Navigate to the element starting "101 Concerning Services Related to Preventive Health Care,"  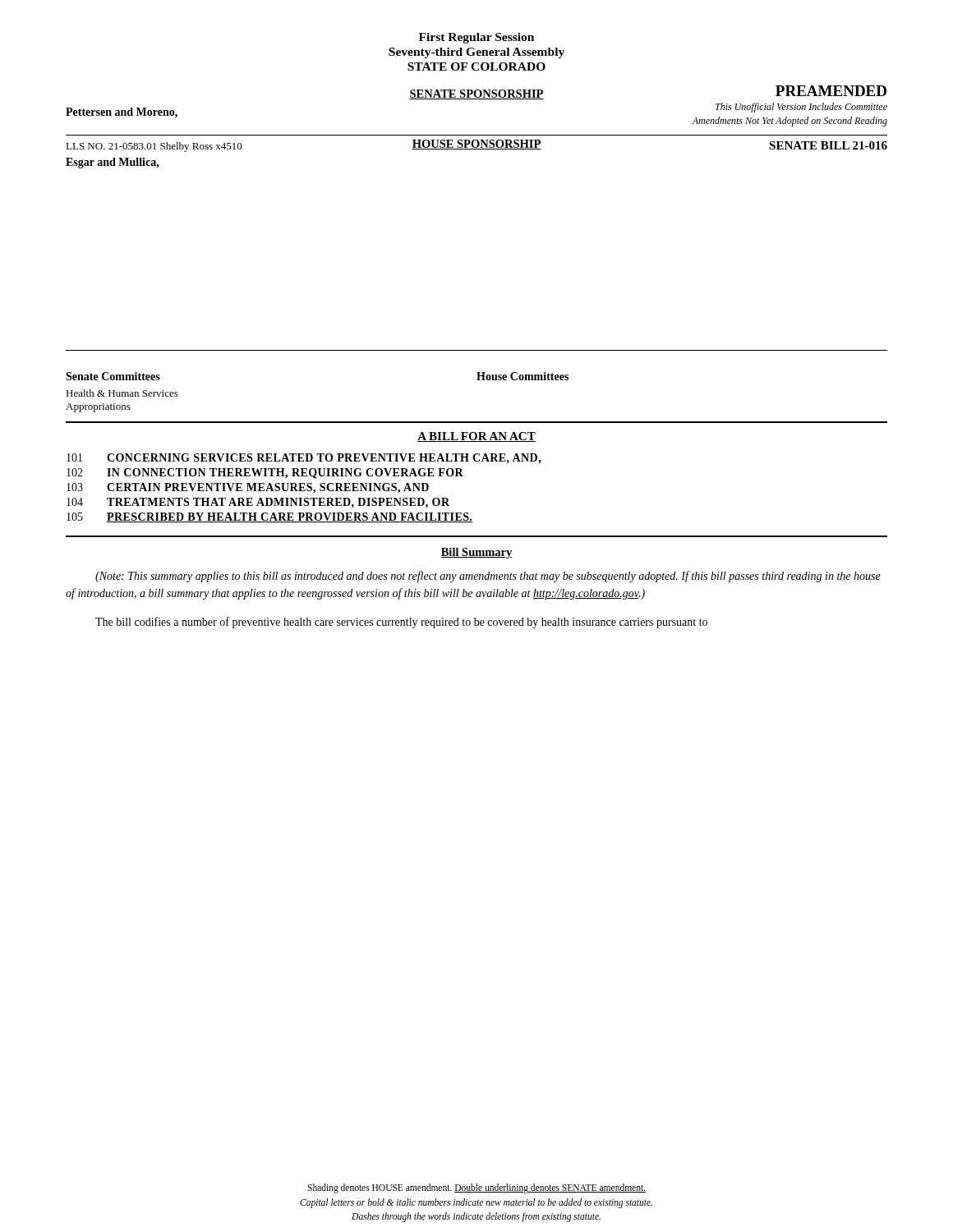tap(476, 458)
